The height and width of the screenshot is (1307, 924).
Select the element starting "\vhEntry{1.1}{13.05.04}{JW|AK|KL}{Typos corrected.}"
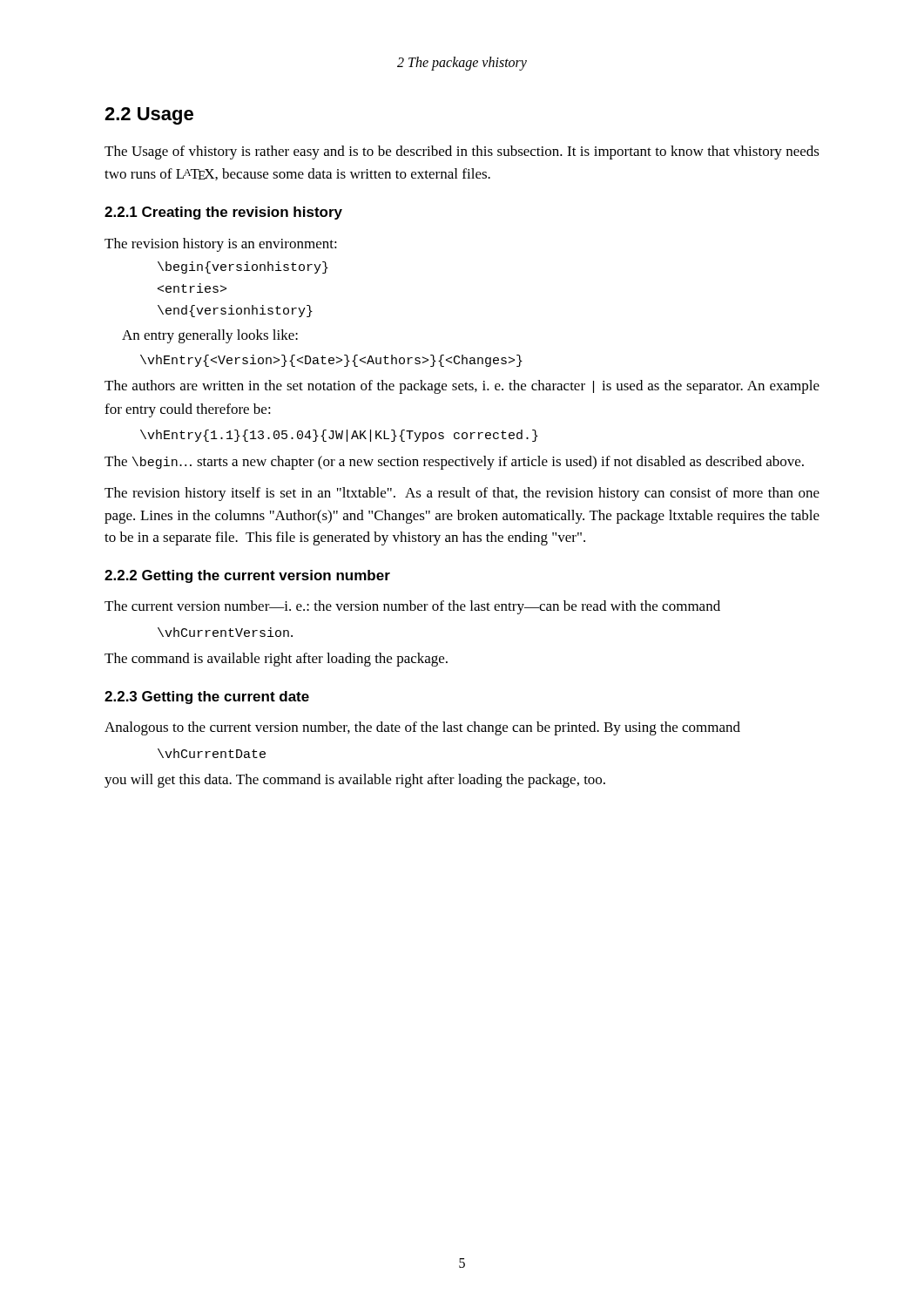339,436
